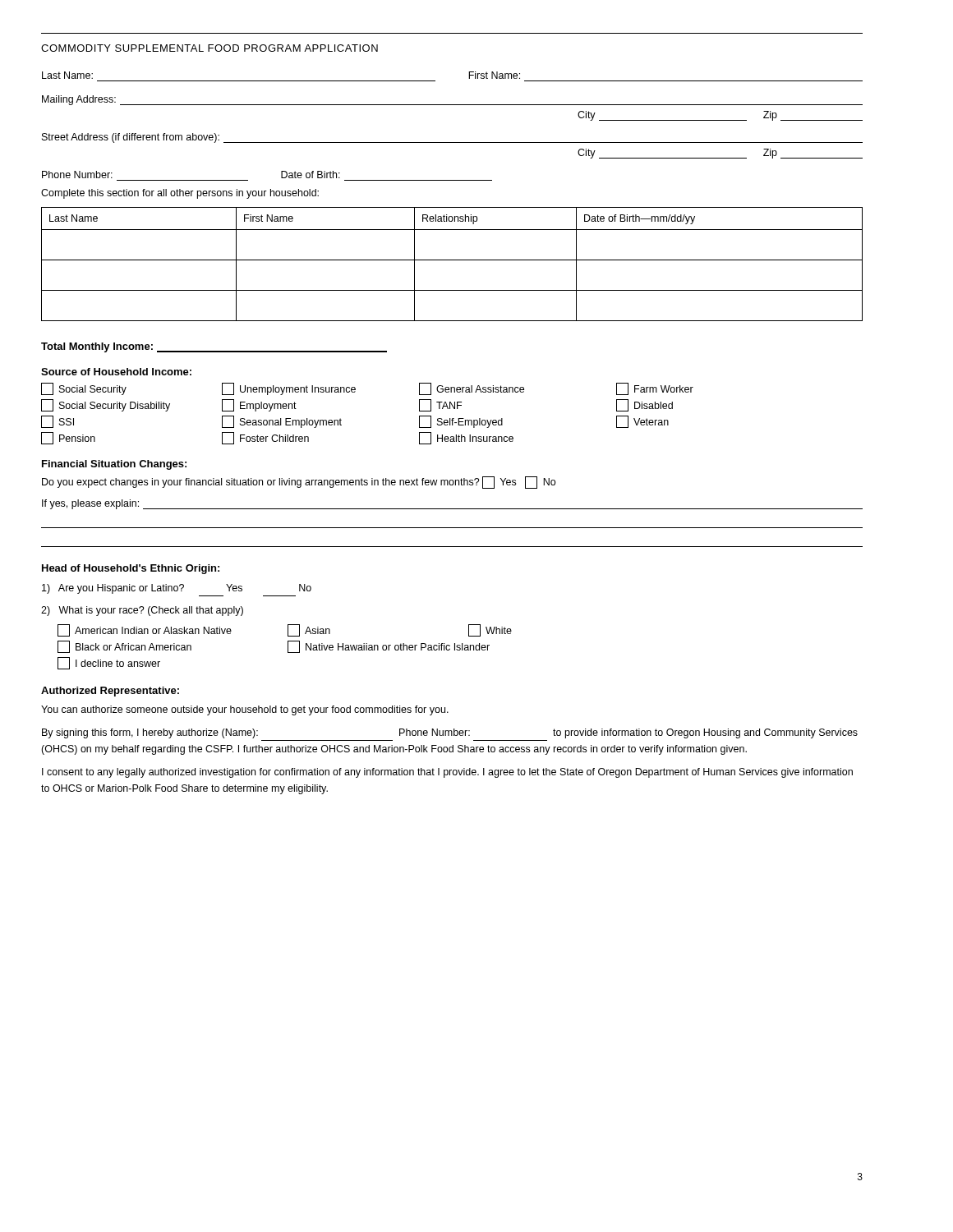The height and width of the screenshot is (1232, 953).
Task: Find the region starting "American Indian or Alaskan Native Asian White Black"
Action: [353, 647]
